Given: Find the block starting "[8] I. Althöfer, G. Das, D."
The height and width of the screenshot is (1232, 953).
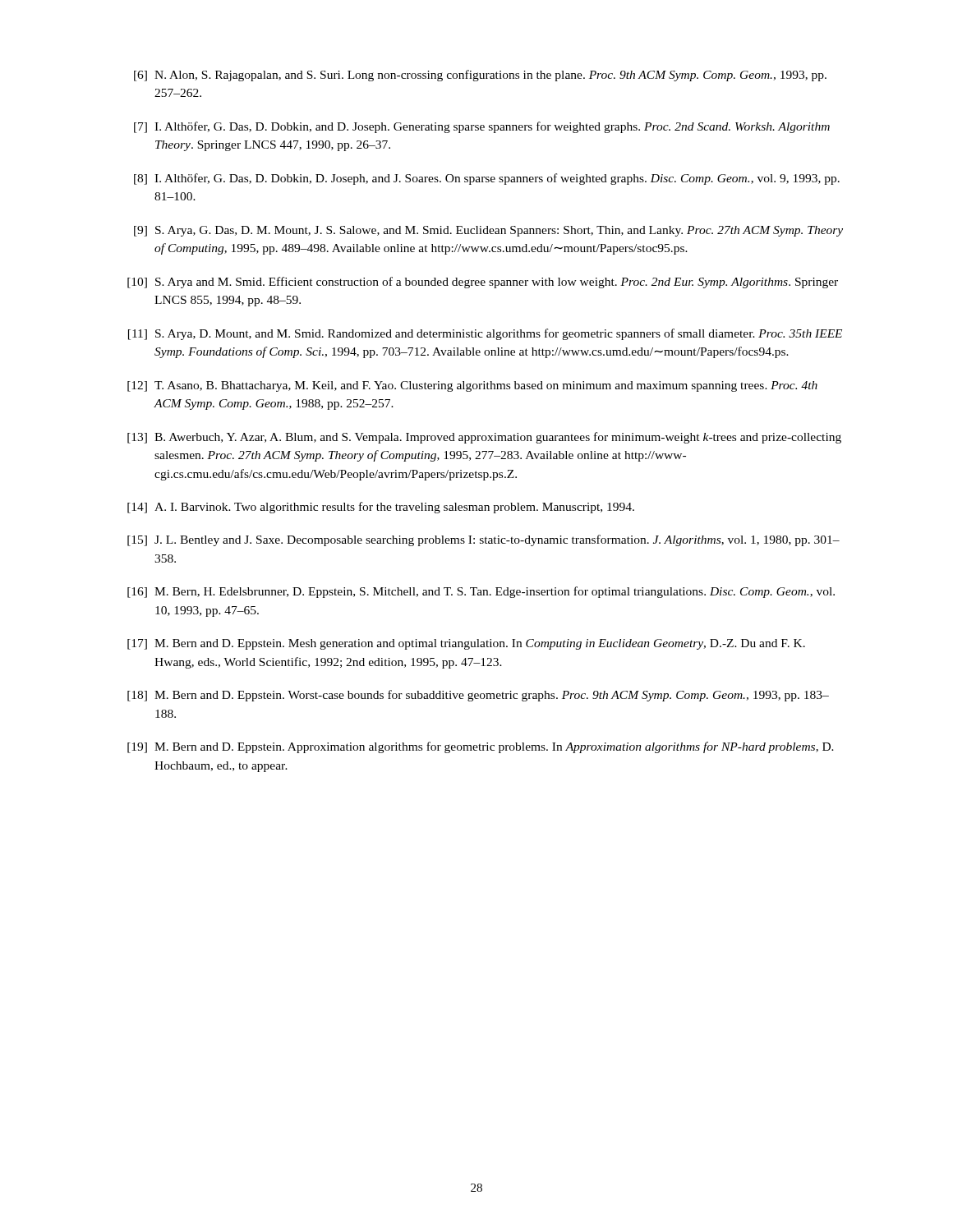Looking at the screenshot, I should point(476,188).
